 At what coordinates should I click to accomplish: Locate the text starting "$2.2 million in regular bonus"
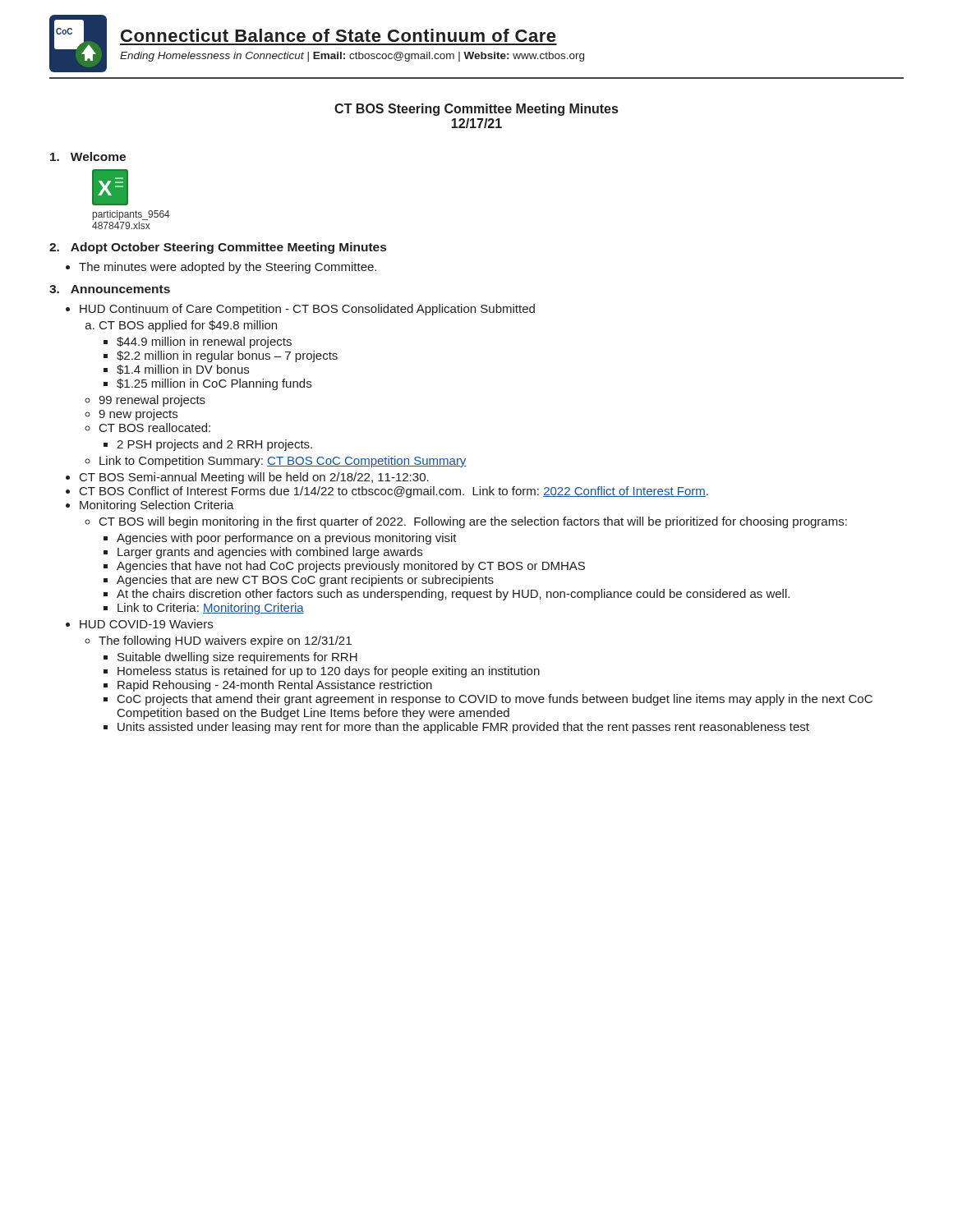click(x=227, y=356)
